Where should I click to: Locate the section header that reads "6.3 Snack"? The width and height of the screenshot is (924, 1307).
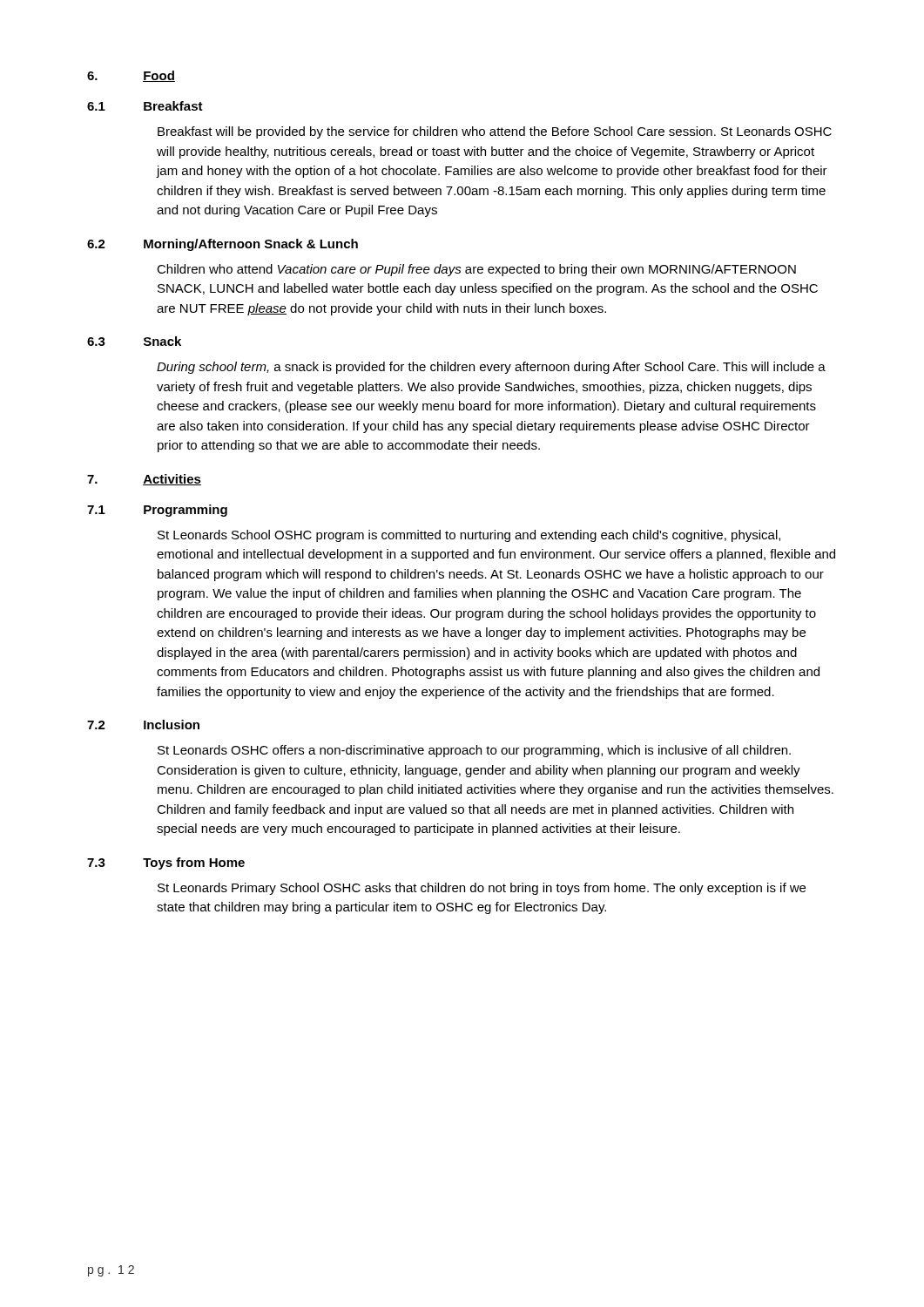click(134, 341)
